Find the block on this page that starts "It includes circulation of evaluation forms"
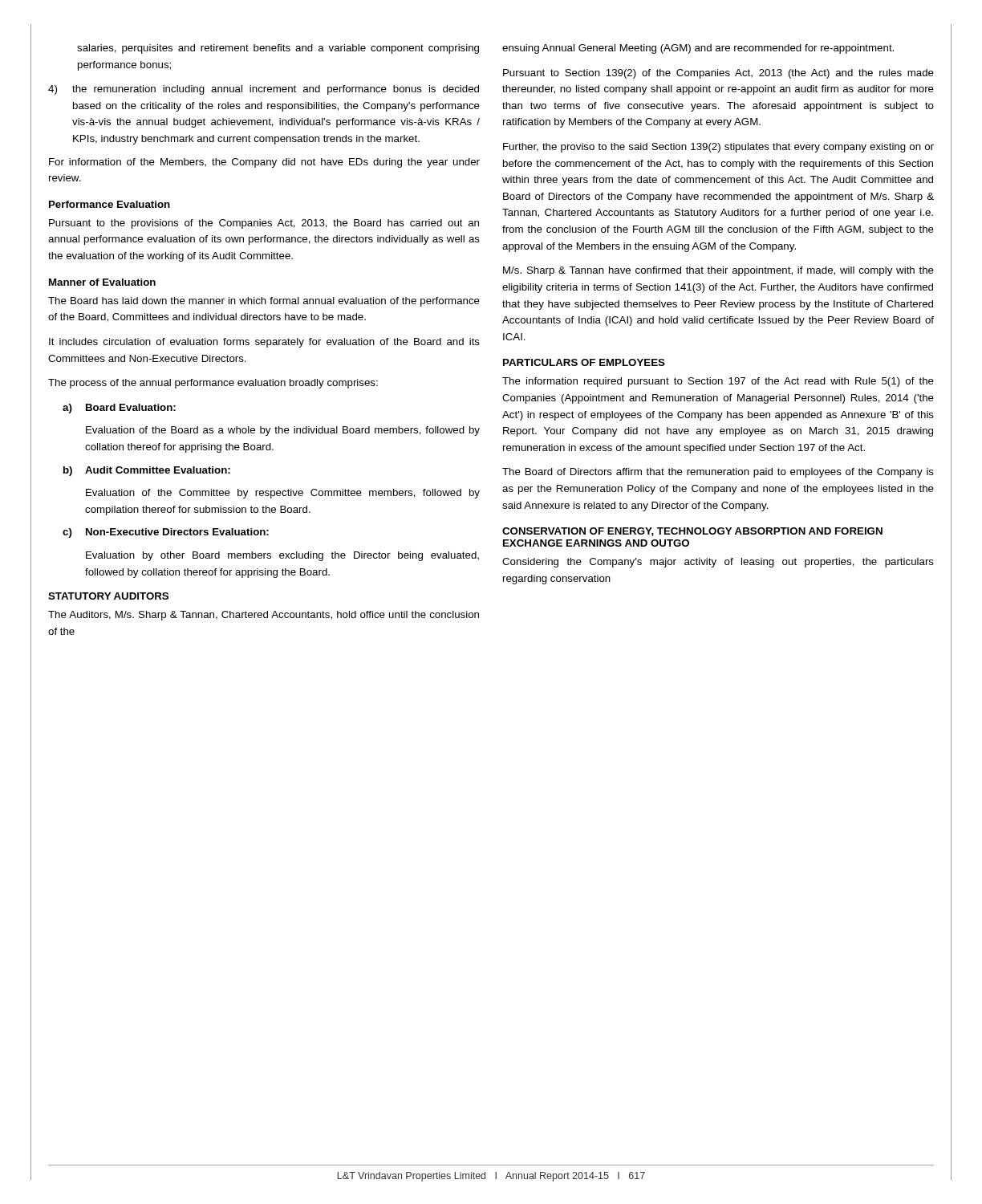The width and height of the screenshot is (982, 1204). click(x=264, y=350)
